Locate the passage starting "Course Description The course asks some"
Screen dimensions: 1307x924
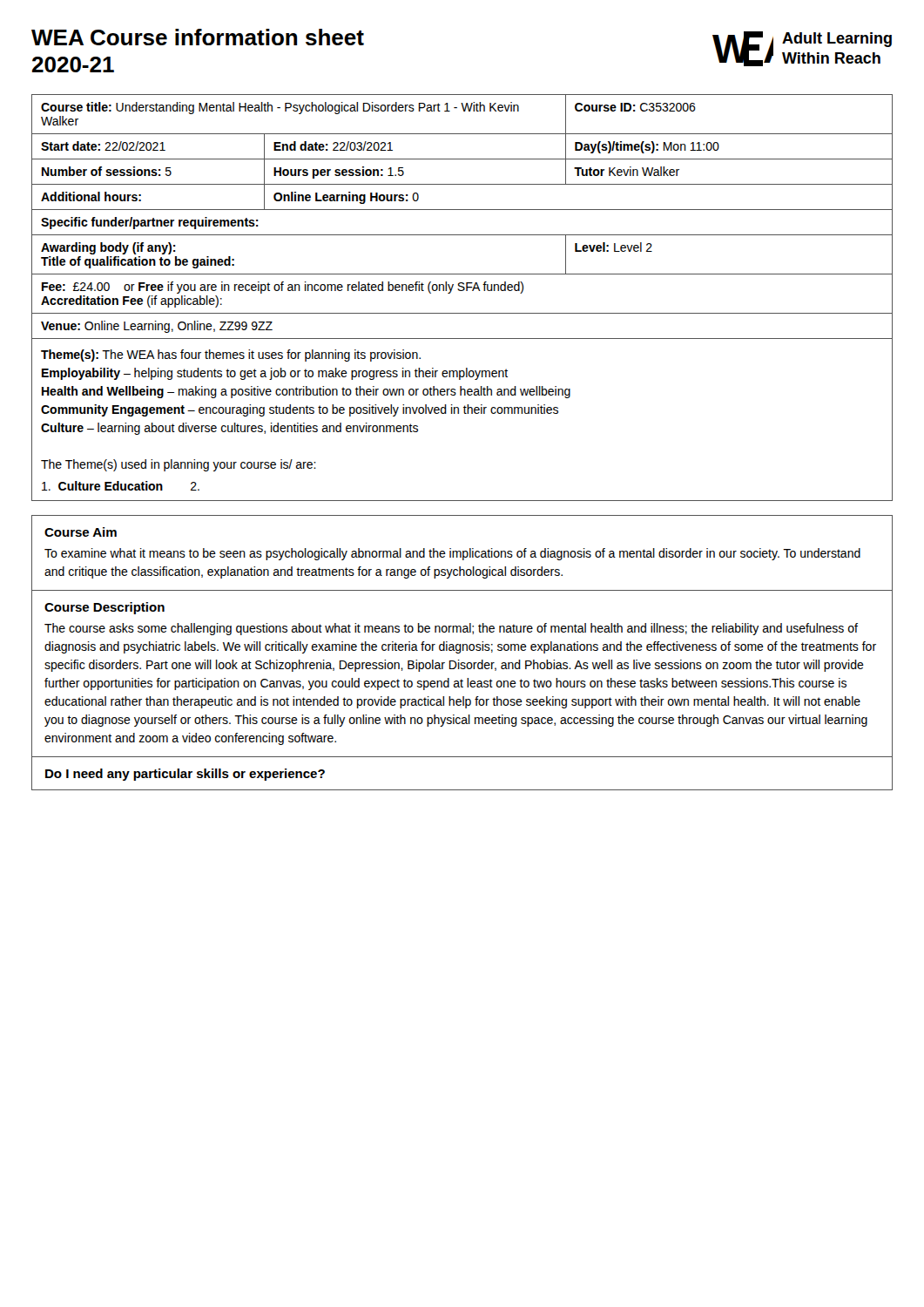click(x=462, y=674)
